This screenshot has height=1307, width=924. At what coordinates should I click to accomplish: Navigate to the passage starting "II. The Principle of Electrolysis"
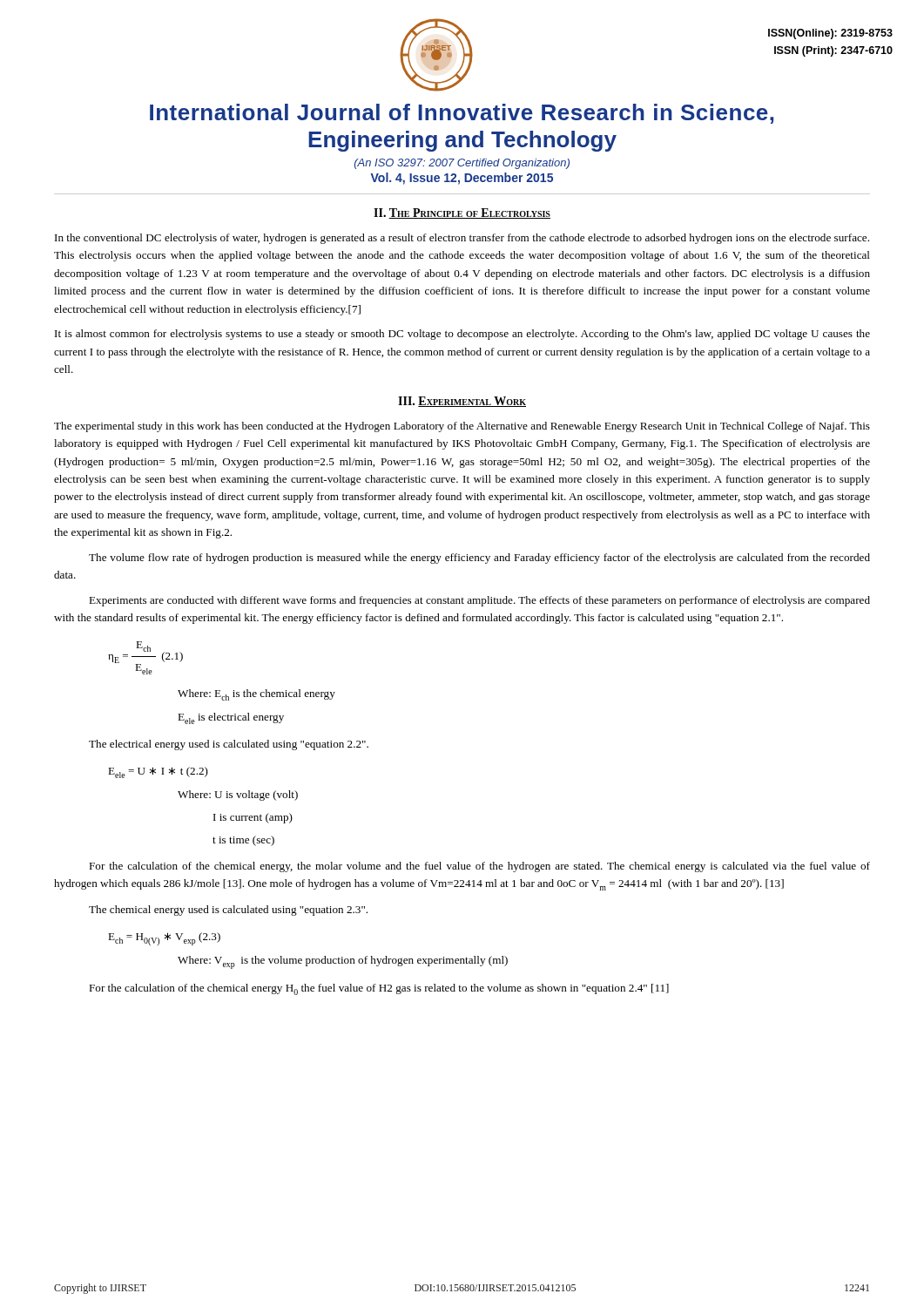click(462, 213)
